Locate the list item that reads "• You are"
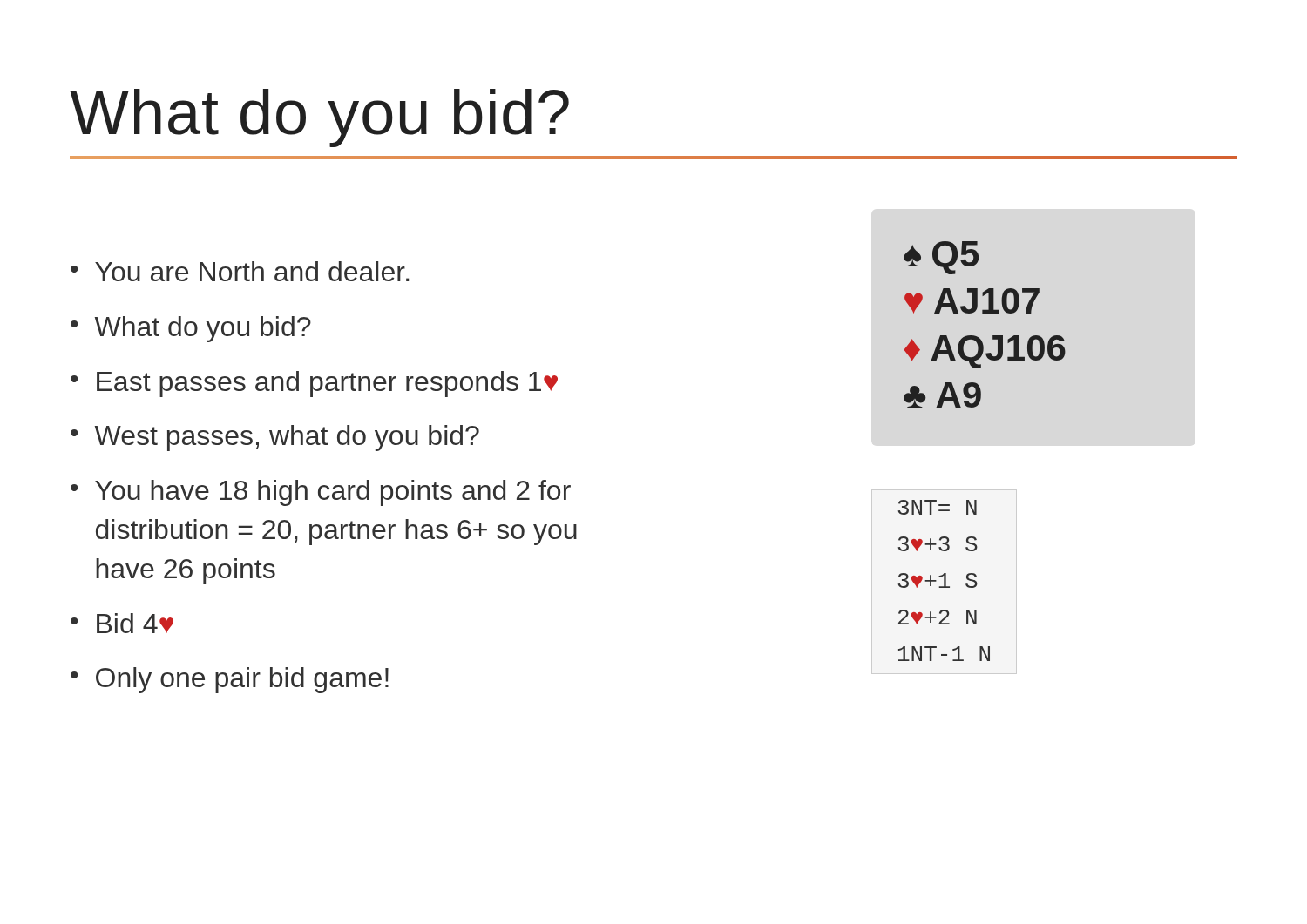1307x924 pixels. 240,272
